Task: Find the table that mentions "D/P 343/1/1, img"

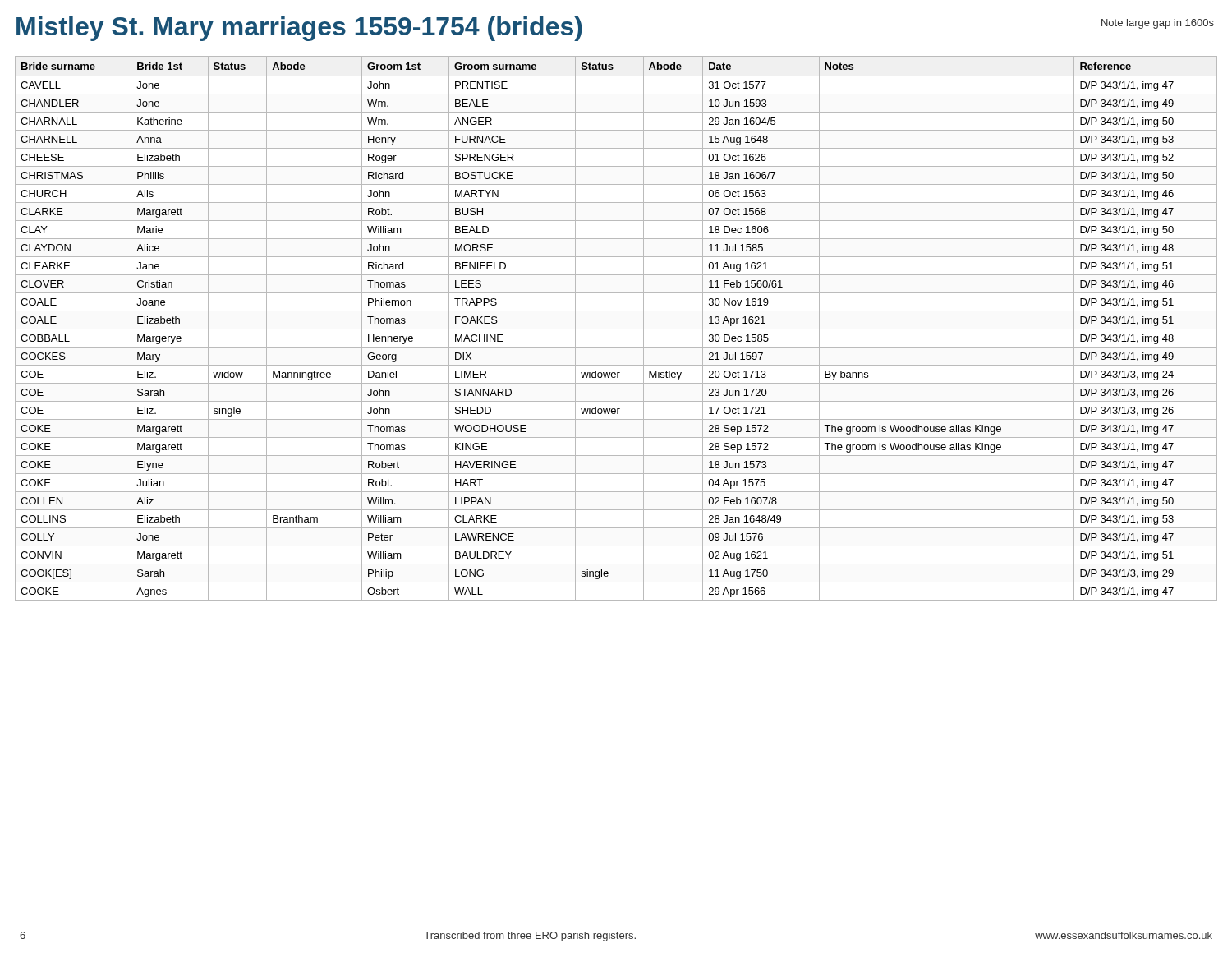Action: 616,328
